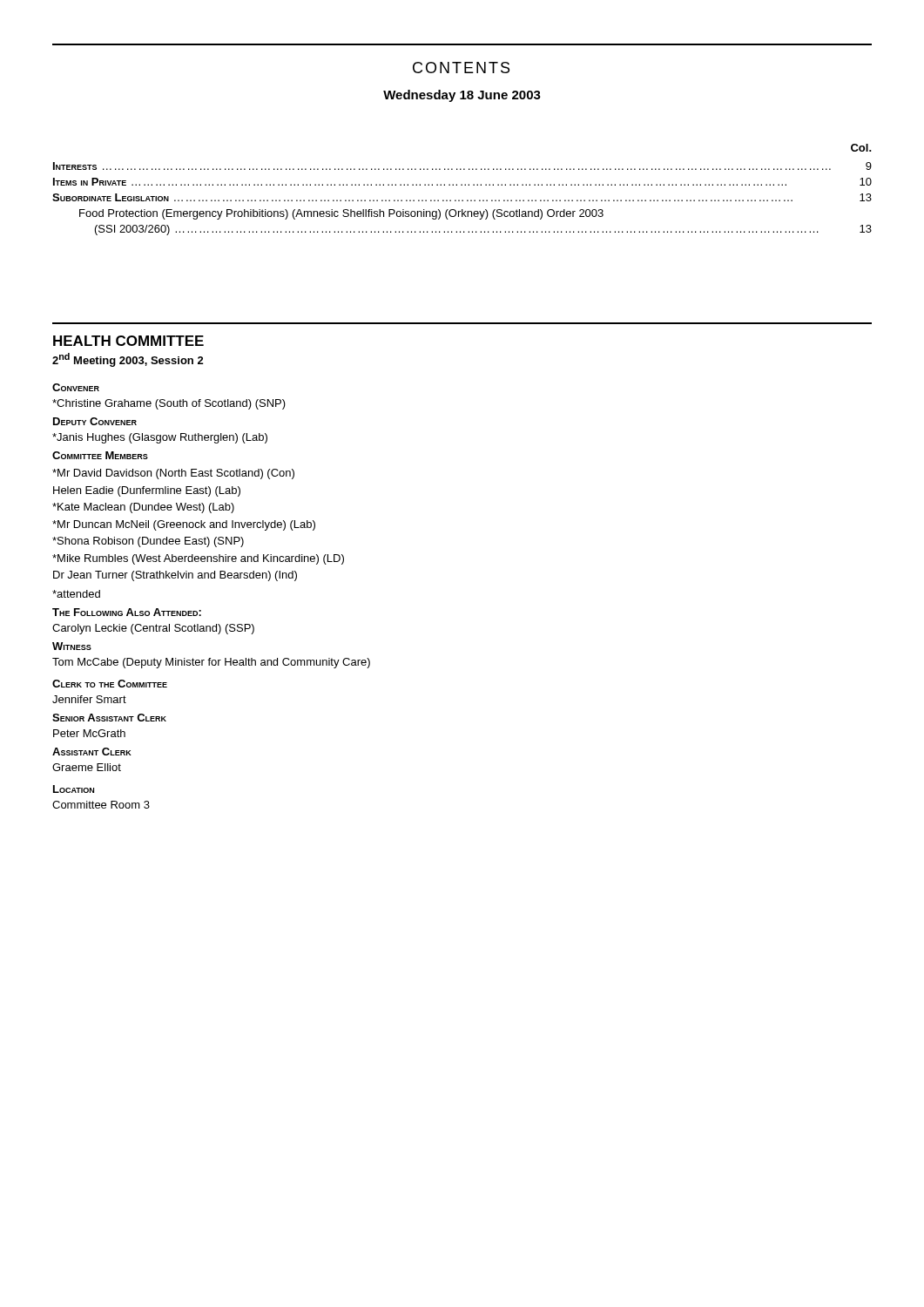Image resolution: width=924 pixels, height=1307 pixels.
Task: Locate the text block containing "Christine Grahame (South of"
Action: 169,403
